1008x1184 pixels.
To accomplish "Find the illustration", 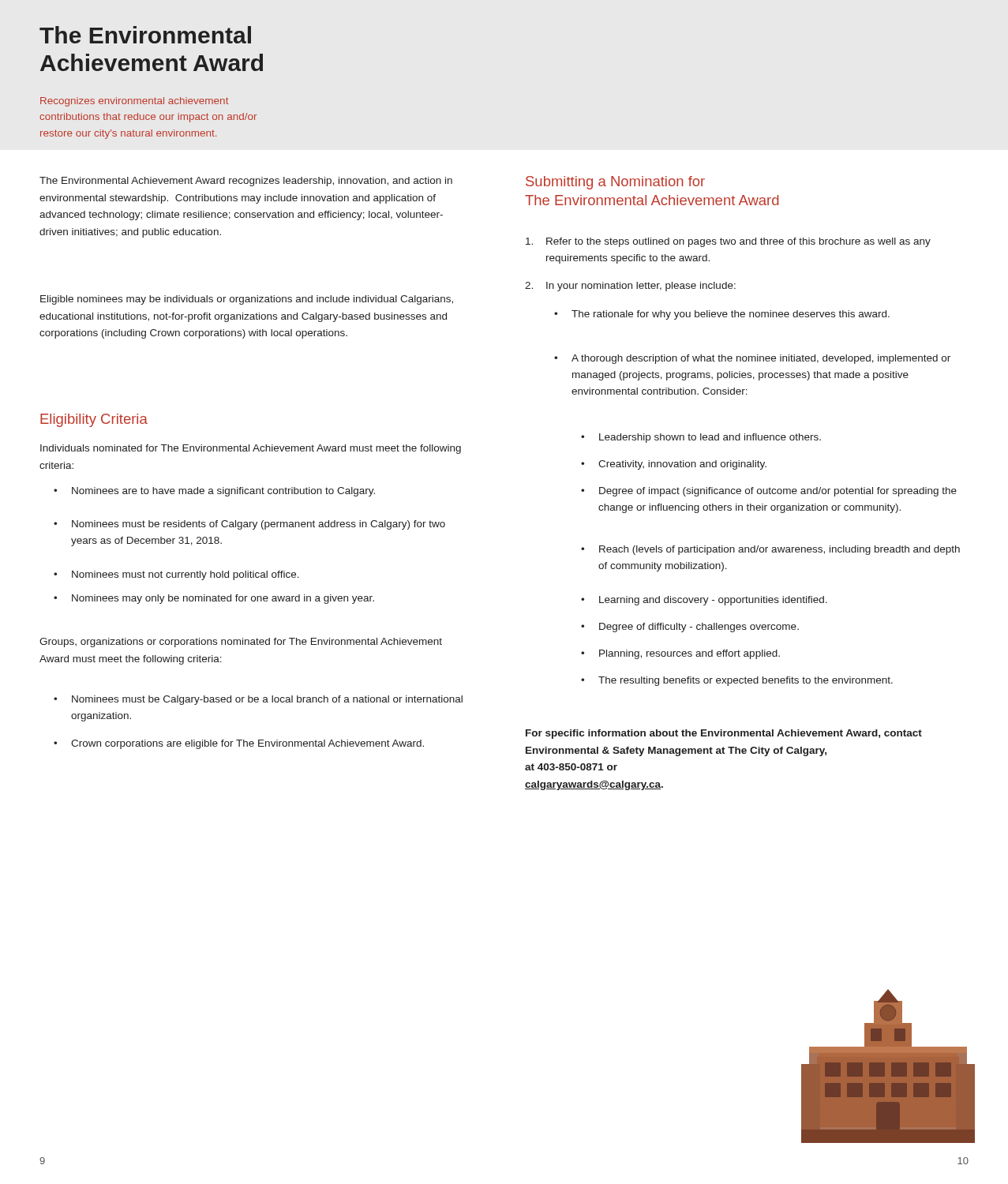I will click(x=888, y=1064).
